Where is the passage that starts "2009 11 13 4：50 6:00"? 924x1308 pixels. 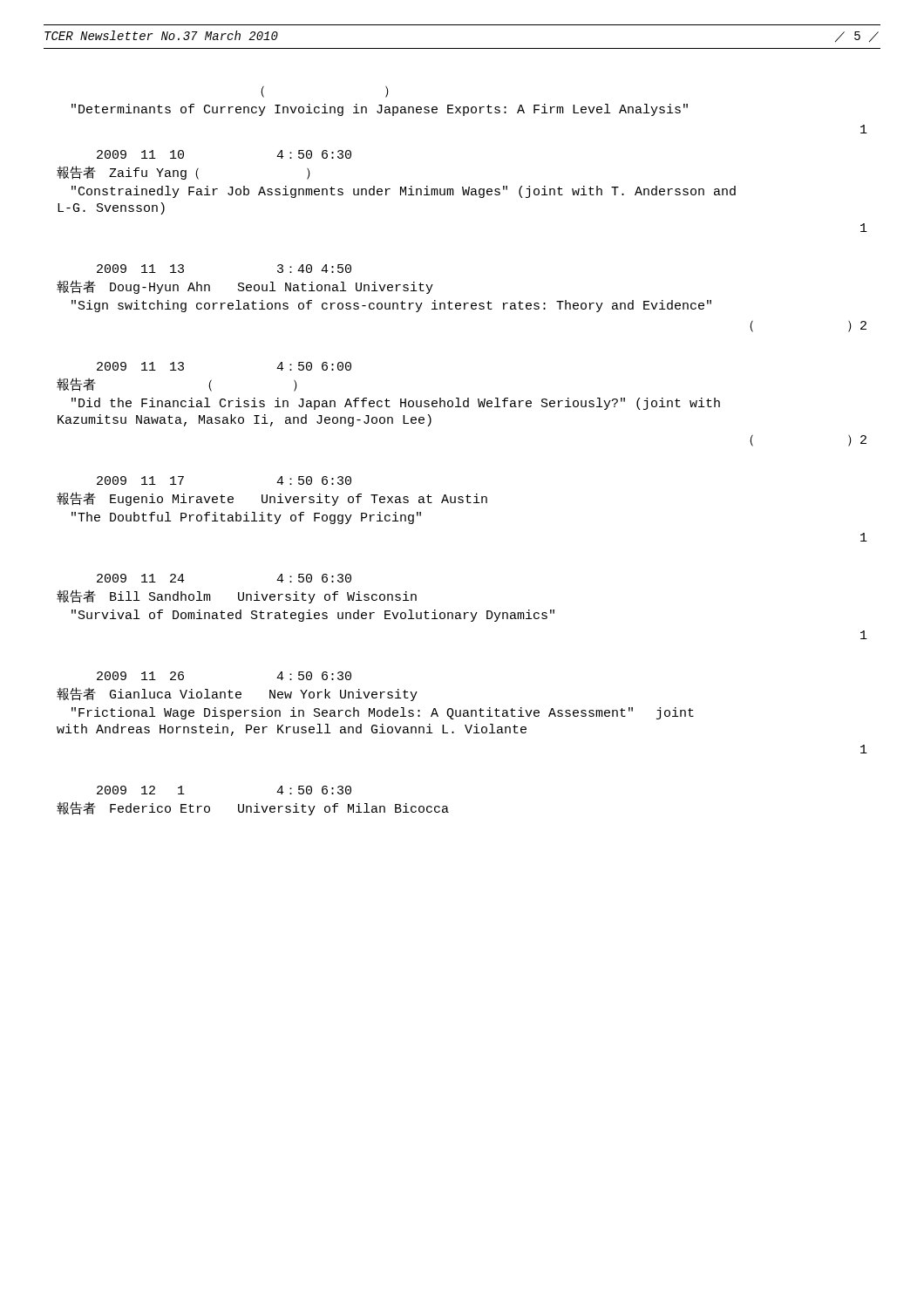pyautogui.click(x=462, y=403)
